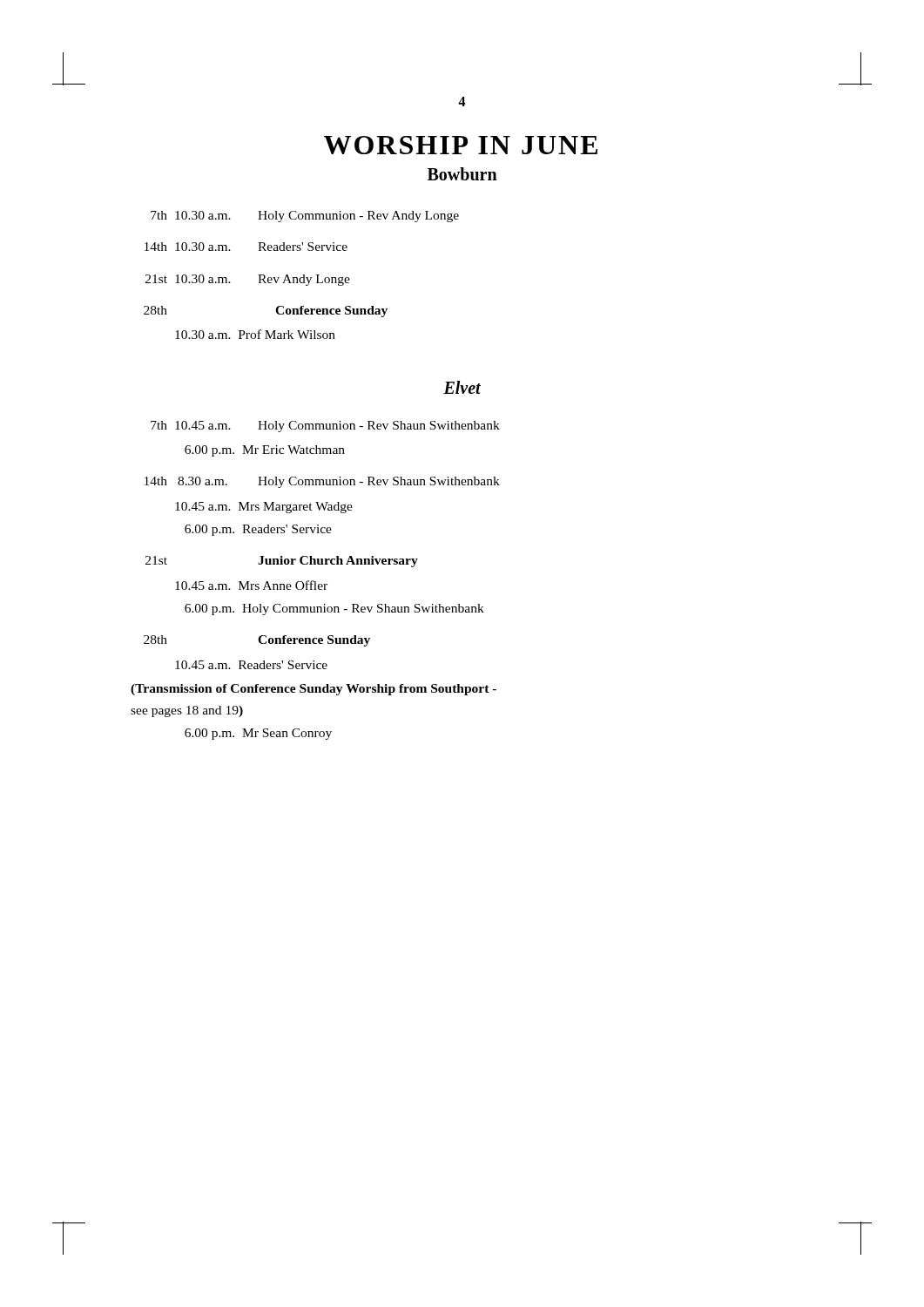
Task: Click on the text starting "14th 8.30 a.m. Holy"
Action: [x=322, y=482]
